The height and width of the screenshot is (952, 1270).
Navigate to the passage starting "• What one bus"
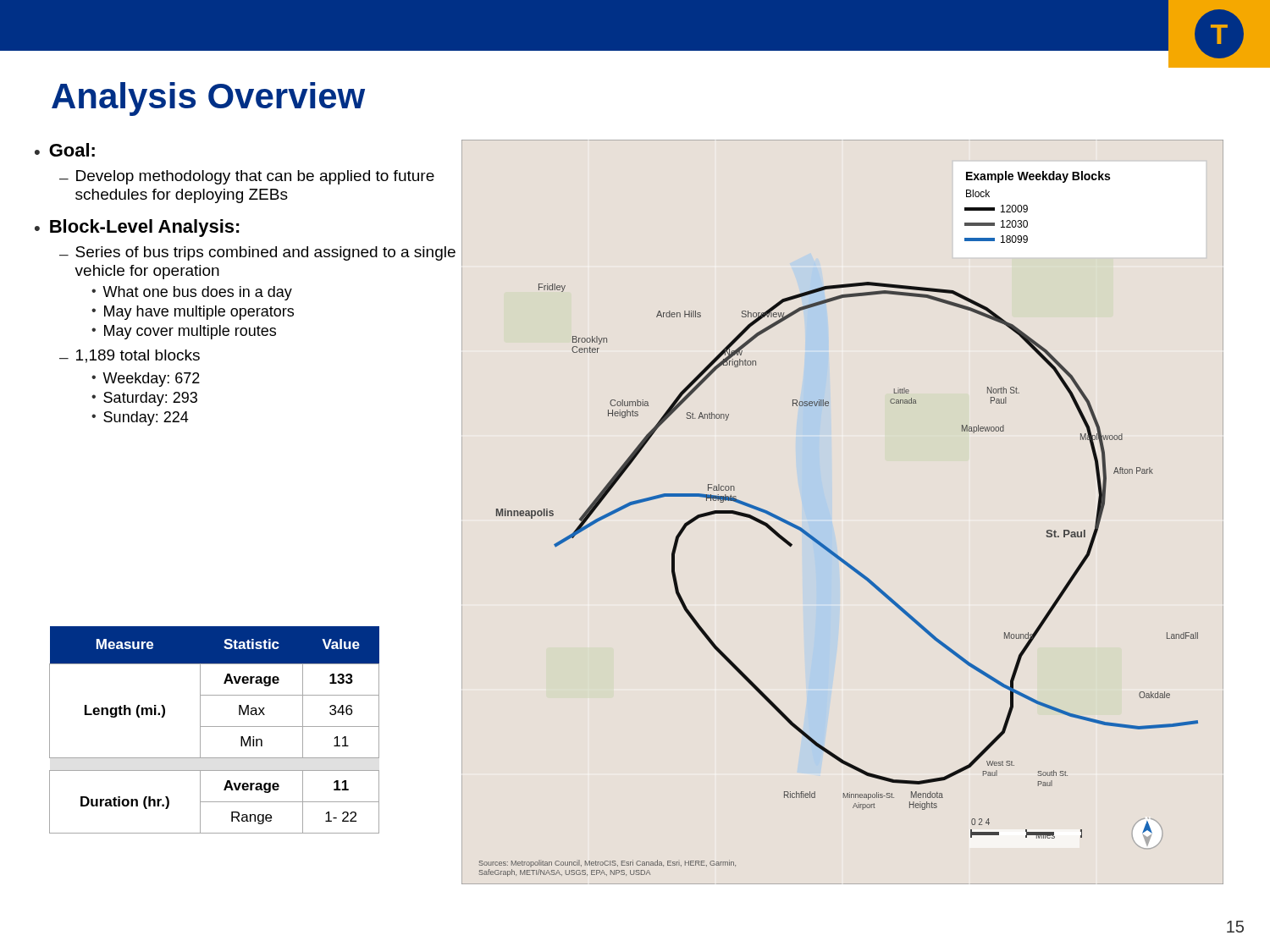192,292
